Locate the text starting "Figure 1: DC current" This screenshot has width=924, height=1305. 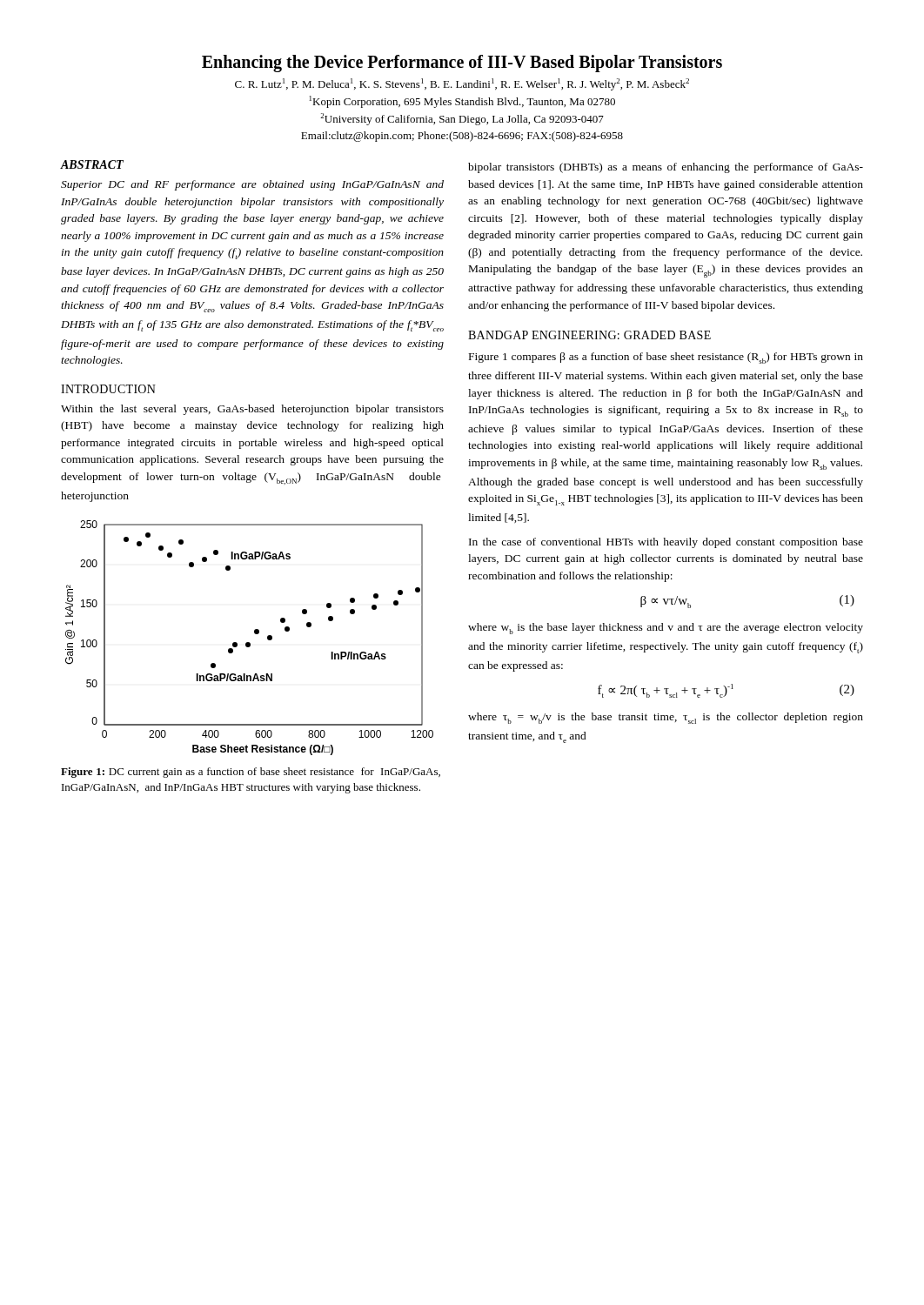[x=252, y=779]
